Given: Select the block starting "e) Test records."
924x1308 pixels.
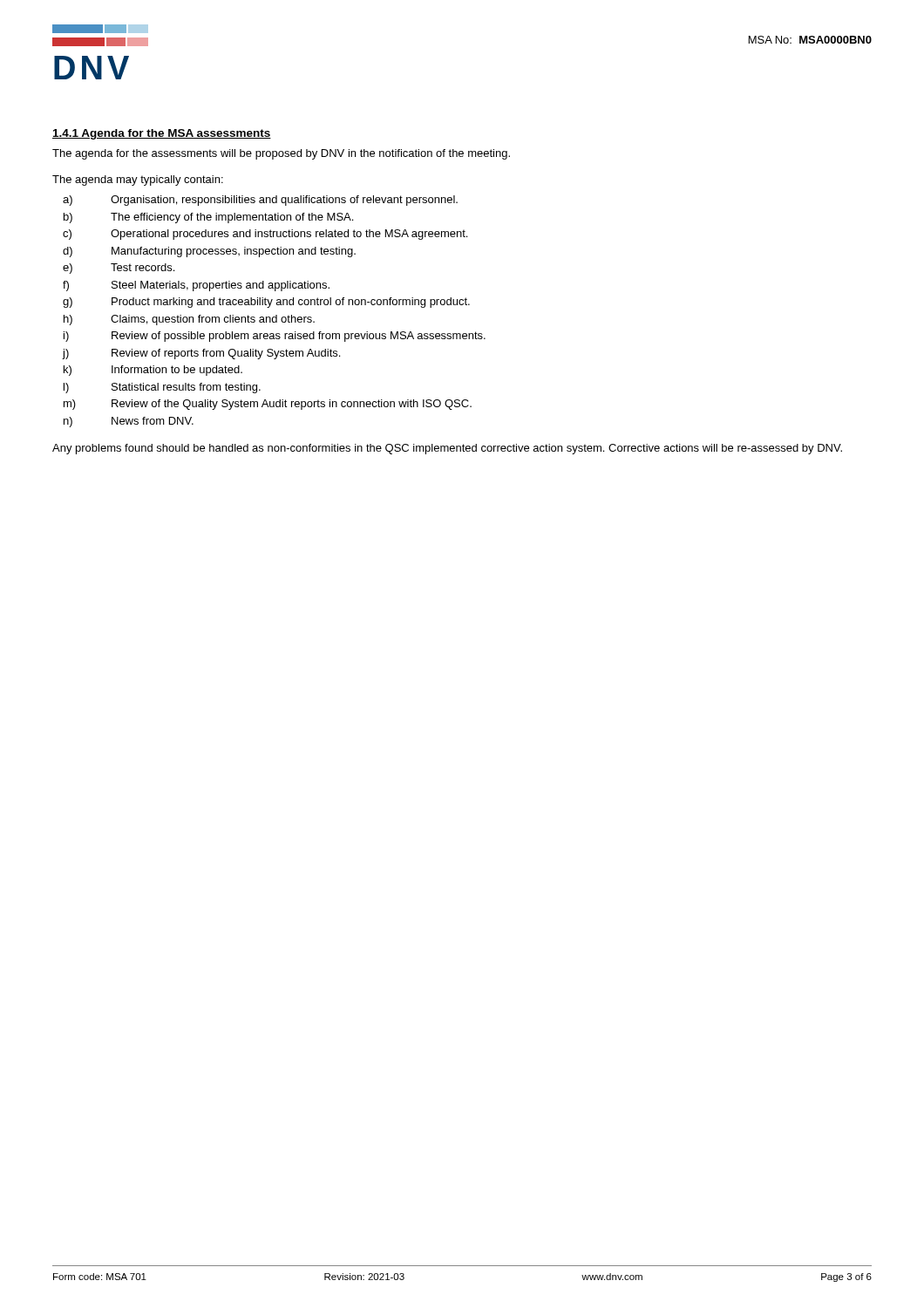Looking at the screenshot, I should click(x=119, y=269).
